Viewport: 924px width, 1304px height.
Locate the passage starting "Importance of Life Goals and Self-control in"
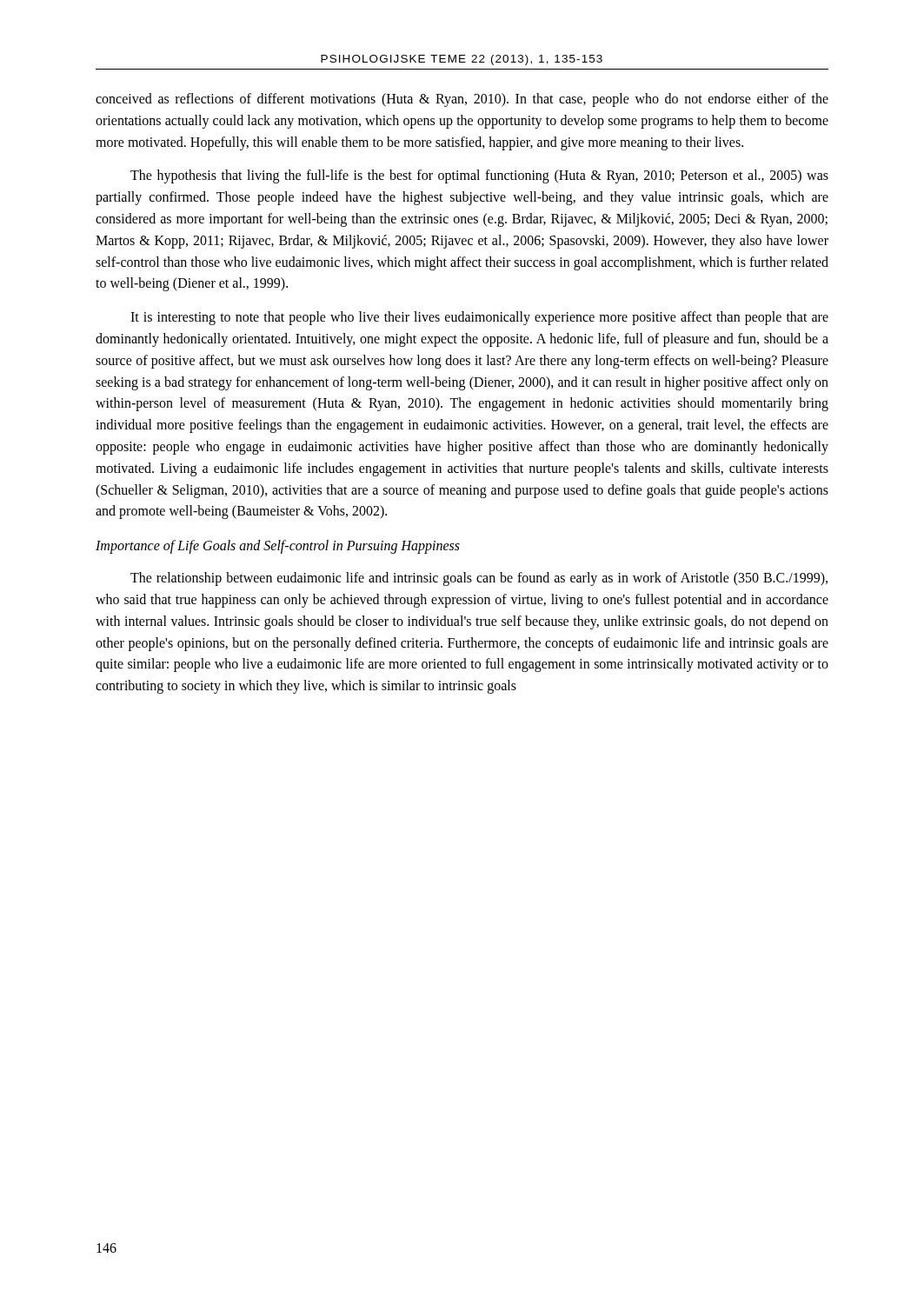tap(278, 546)
